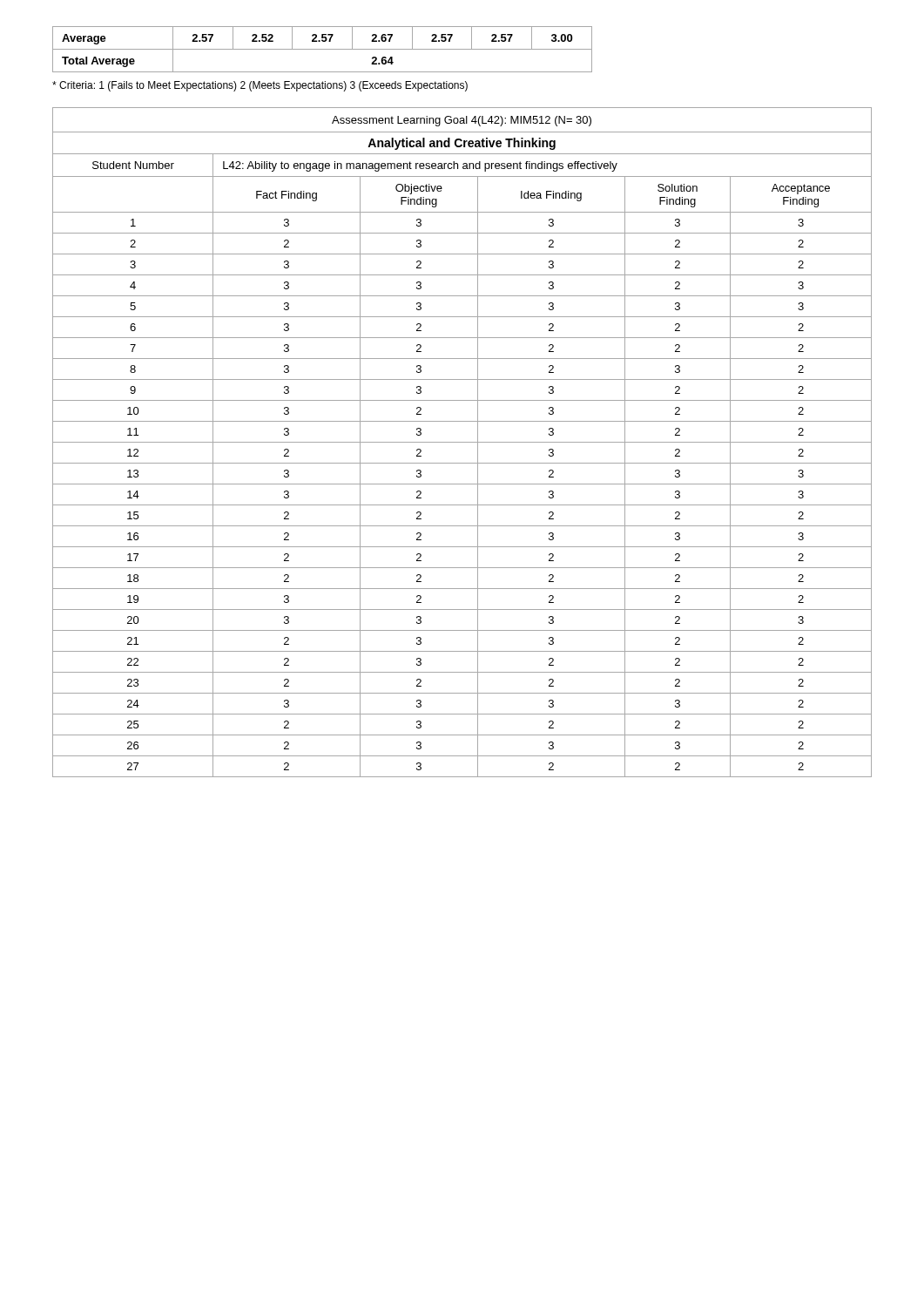This screenshot has width=924, height=1307.
Task: Point to the passage starting "Criteria: 1 (Fails to"
Action: pos(260,85)
